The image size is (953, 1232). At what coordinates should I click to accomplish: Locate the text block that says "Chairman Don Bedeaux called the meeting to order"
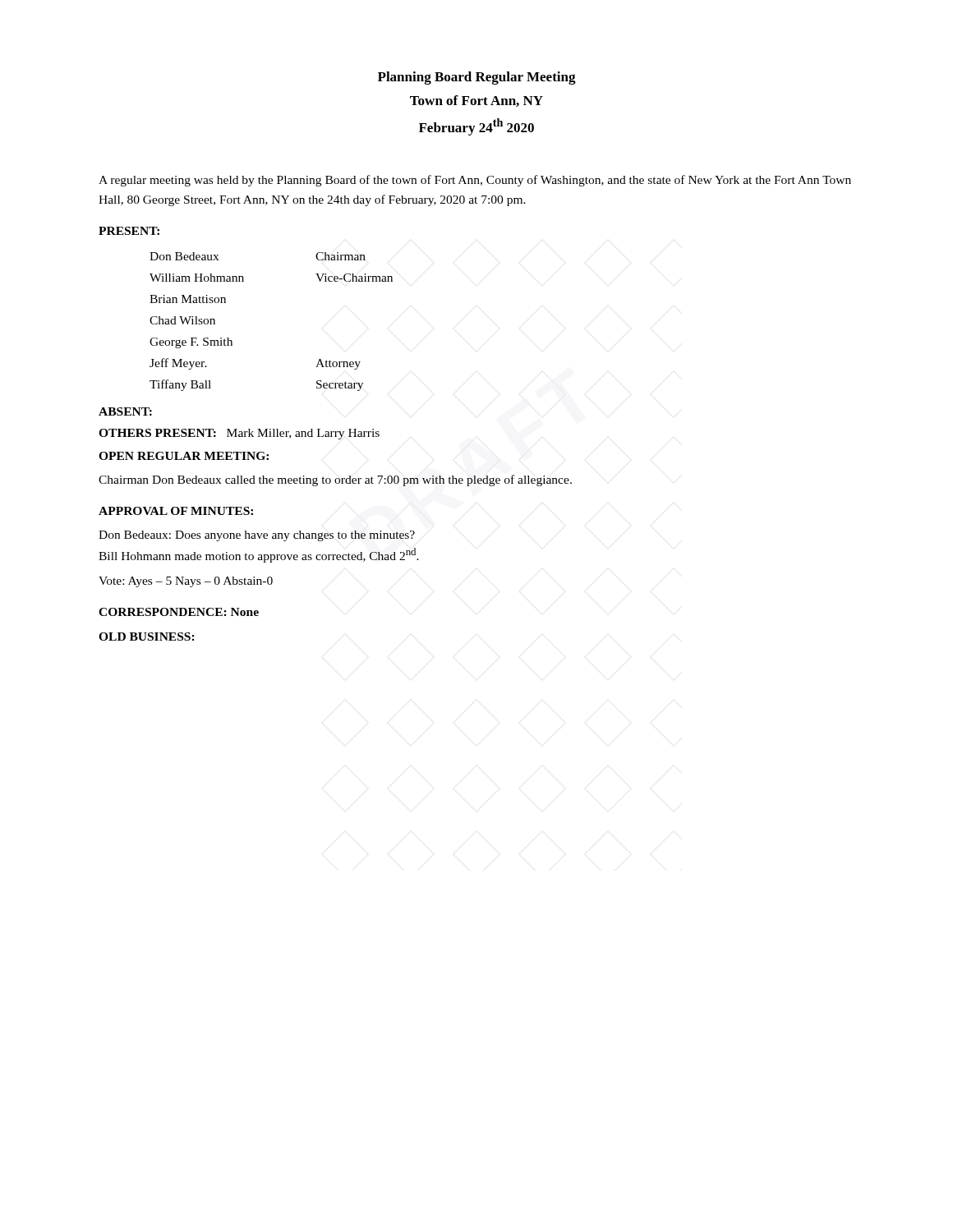(336, 479)
